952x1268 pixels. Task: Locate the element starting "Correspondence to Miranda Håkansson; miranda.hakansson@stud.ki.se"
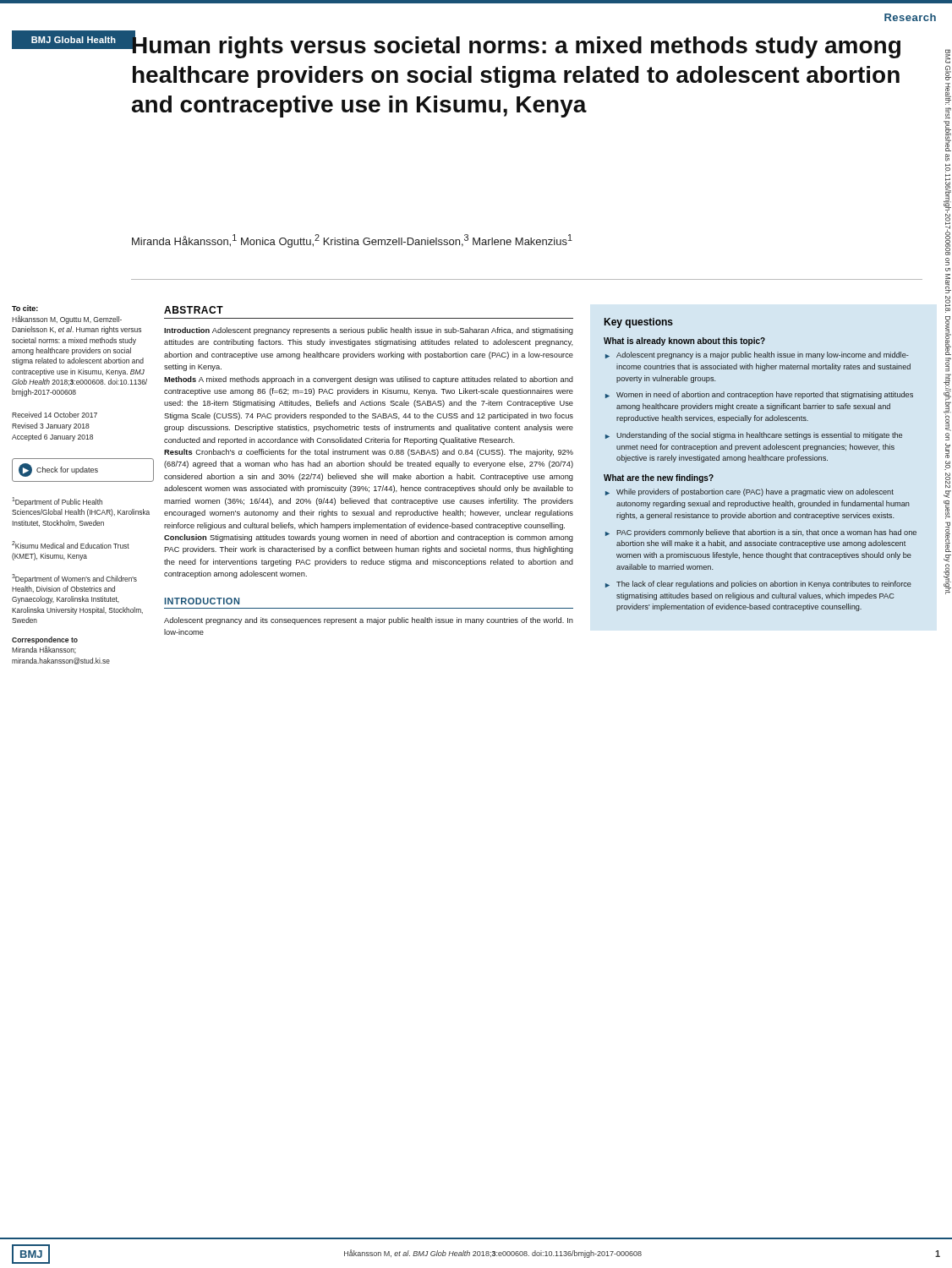tap(83, 650)
